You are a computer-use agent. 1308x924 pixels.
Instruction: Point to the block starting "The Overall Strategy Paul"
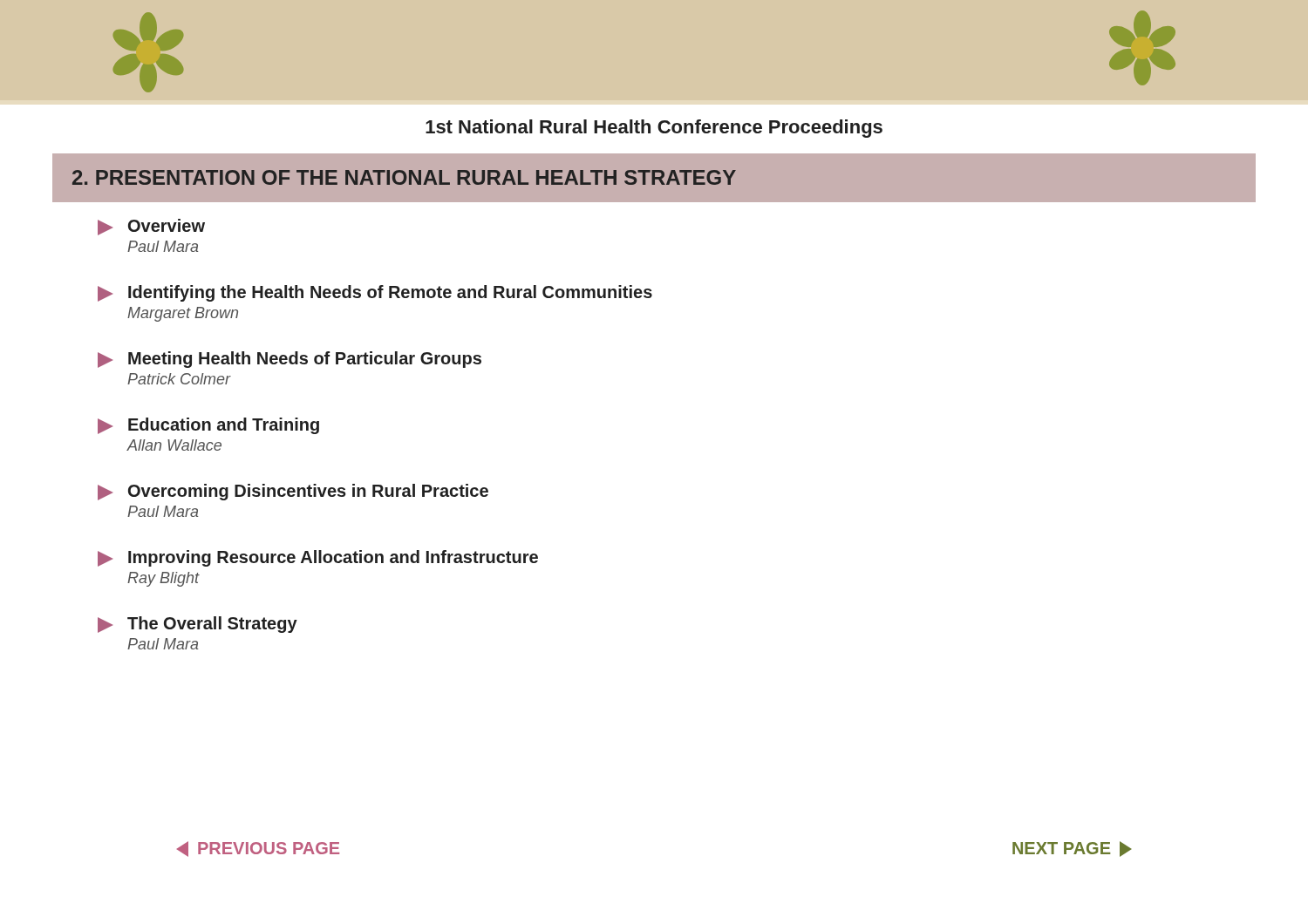[x=196, y=634]
